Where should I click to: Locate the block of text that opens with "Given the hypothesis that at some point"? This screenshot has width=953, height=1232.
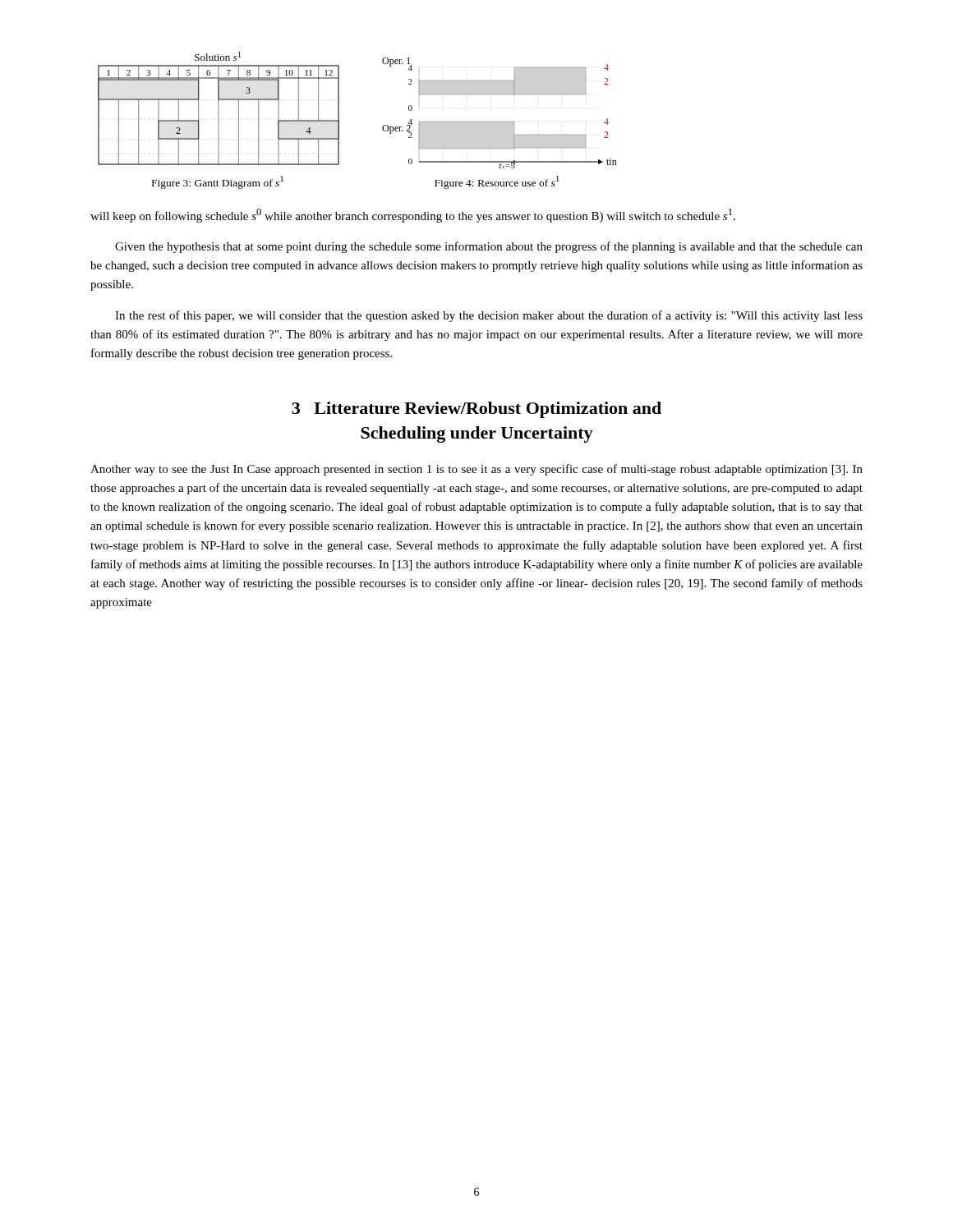coord(476,265)
